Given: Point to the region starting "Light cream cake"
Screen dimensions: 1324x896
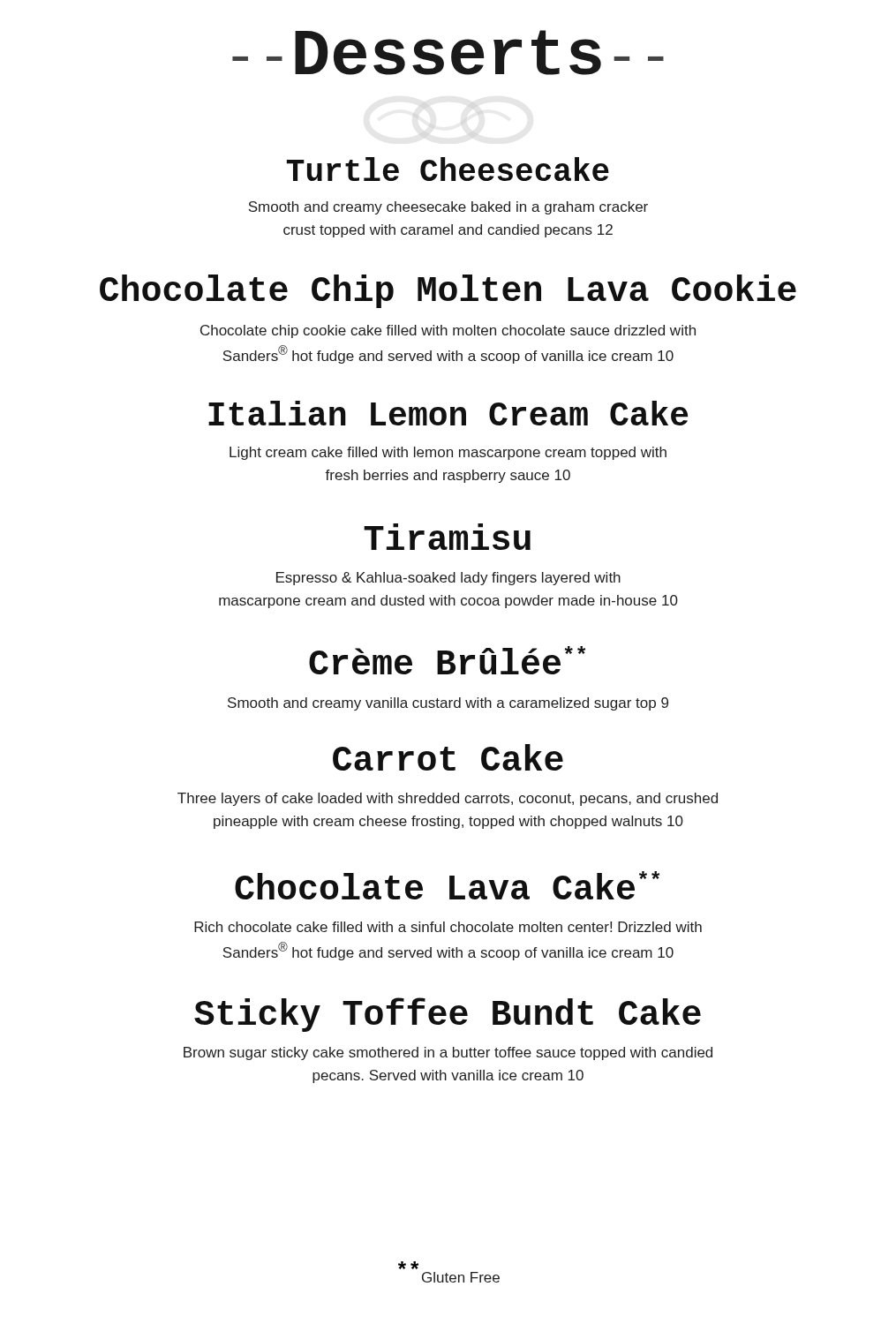Looking at the screenshot, I should [448, 464].
